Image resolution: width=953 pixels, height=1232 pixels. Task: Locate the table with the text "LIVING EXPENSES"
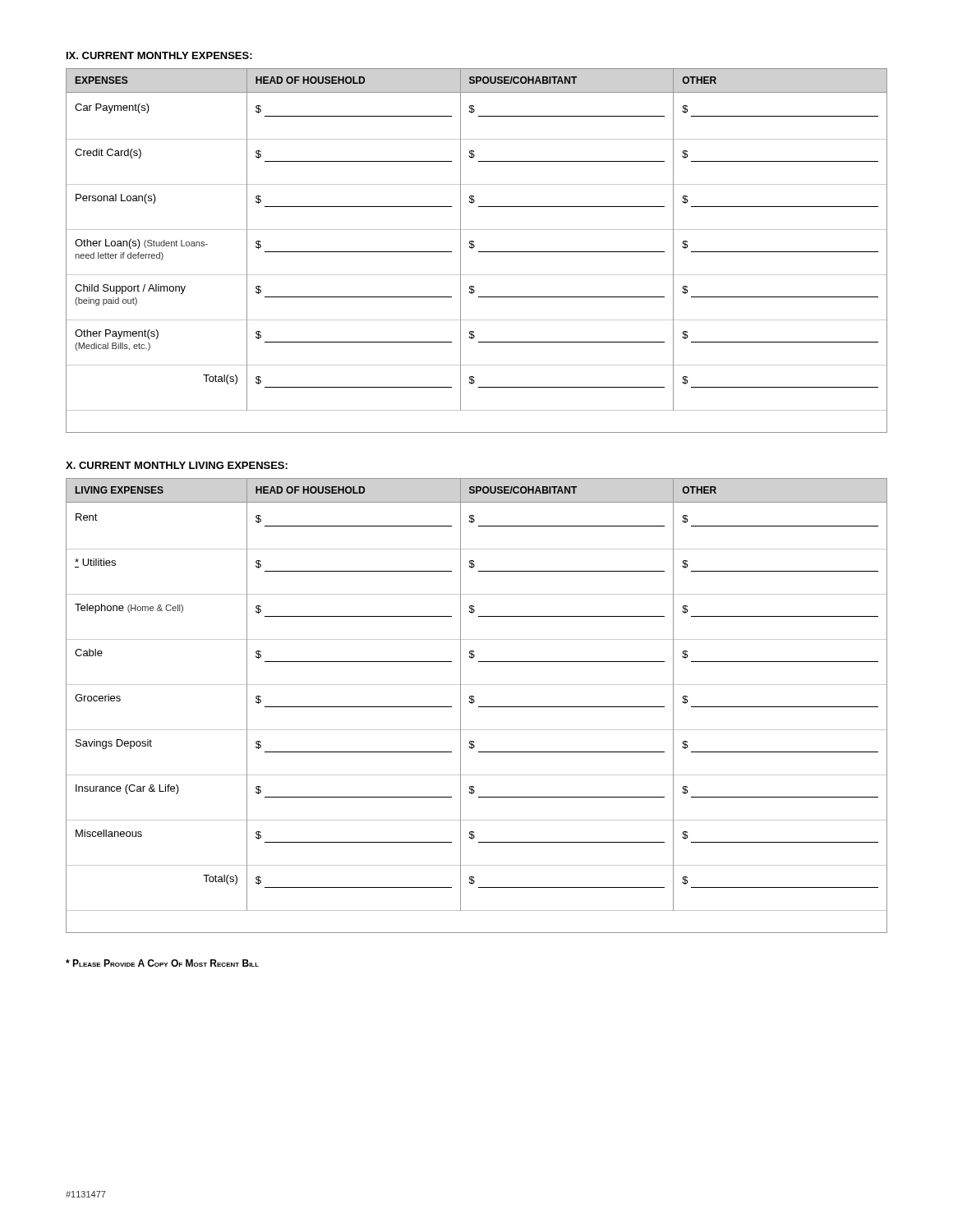pyautogui.click(x=476, y=706)
